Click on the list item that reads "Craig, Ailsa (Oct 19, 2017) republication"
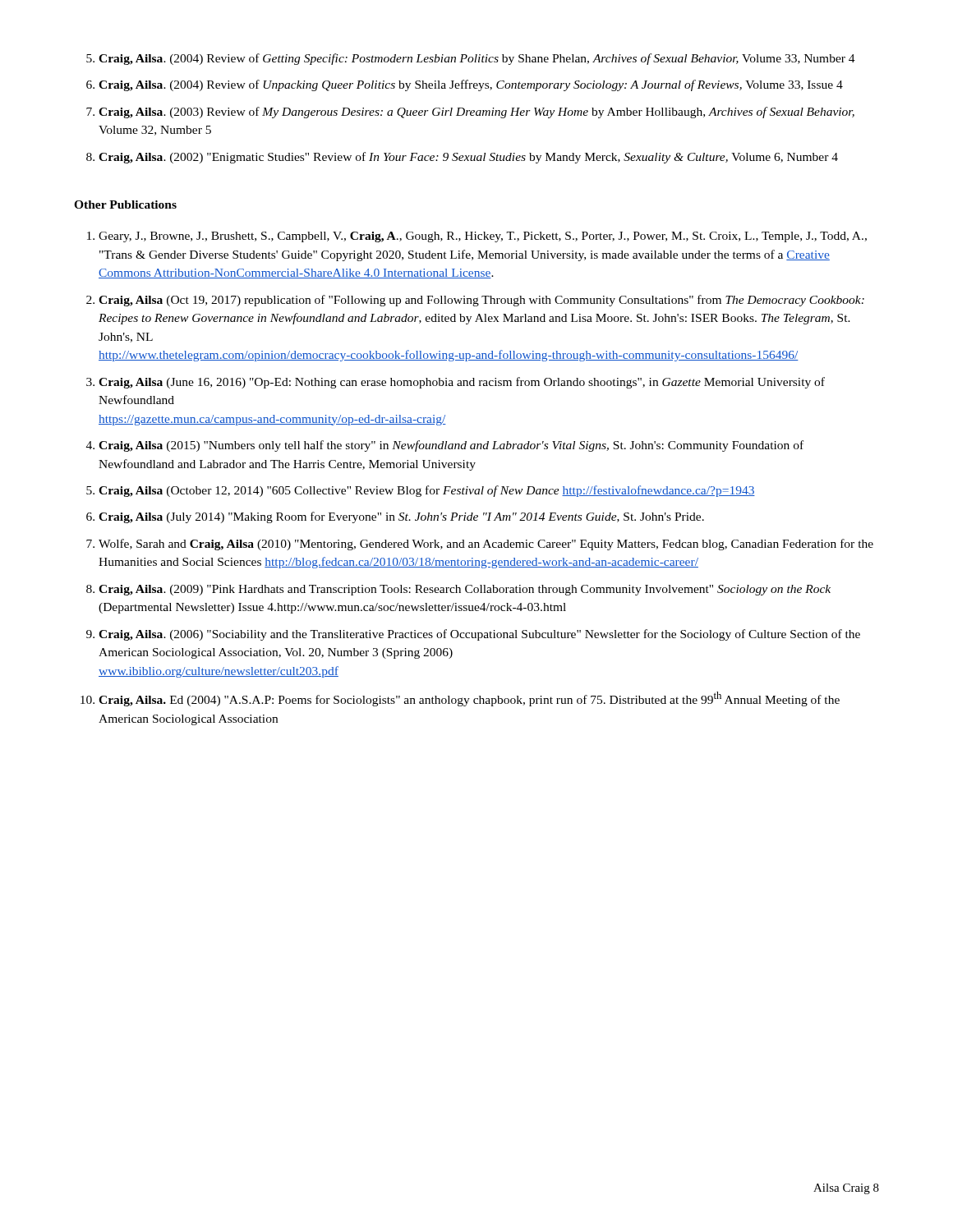This screenshot has width=953, height=1232. [x=482, y=327]
